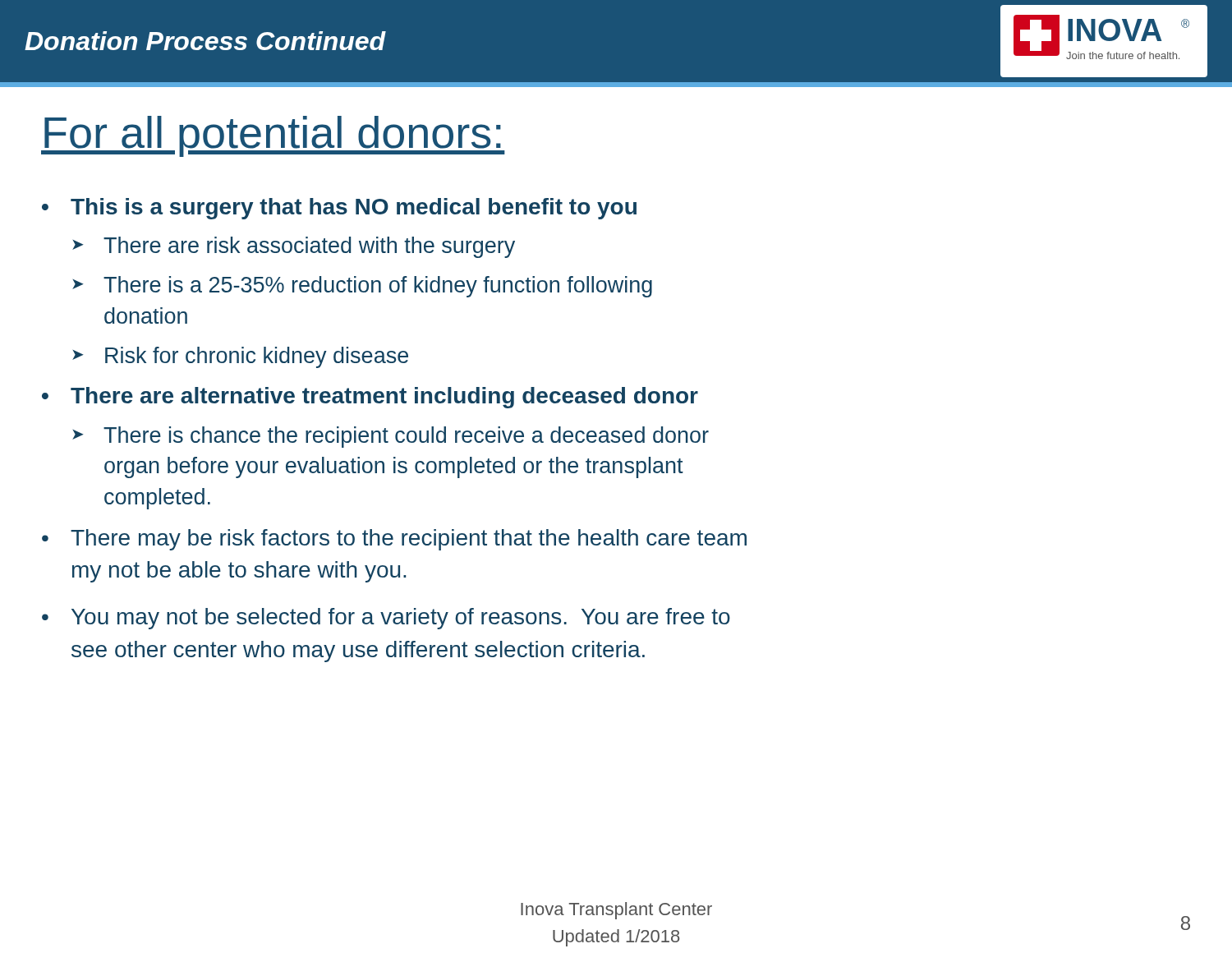The height and width of the screenshot is (953, 1232).
Task: Click where it says "For all potential donors:"
Action: click(273, 136)
